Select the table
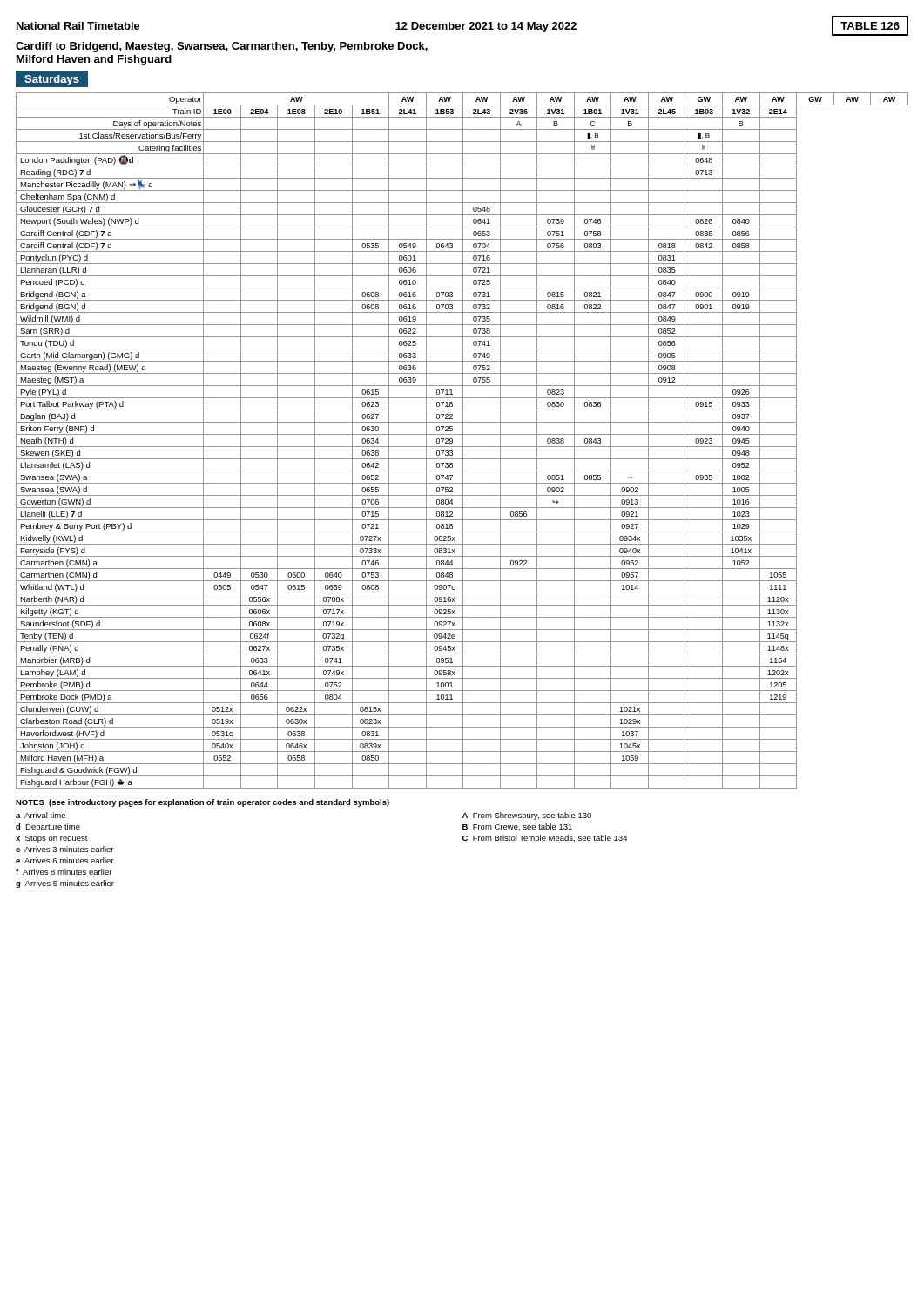 pos(462,440)
